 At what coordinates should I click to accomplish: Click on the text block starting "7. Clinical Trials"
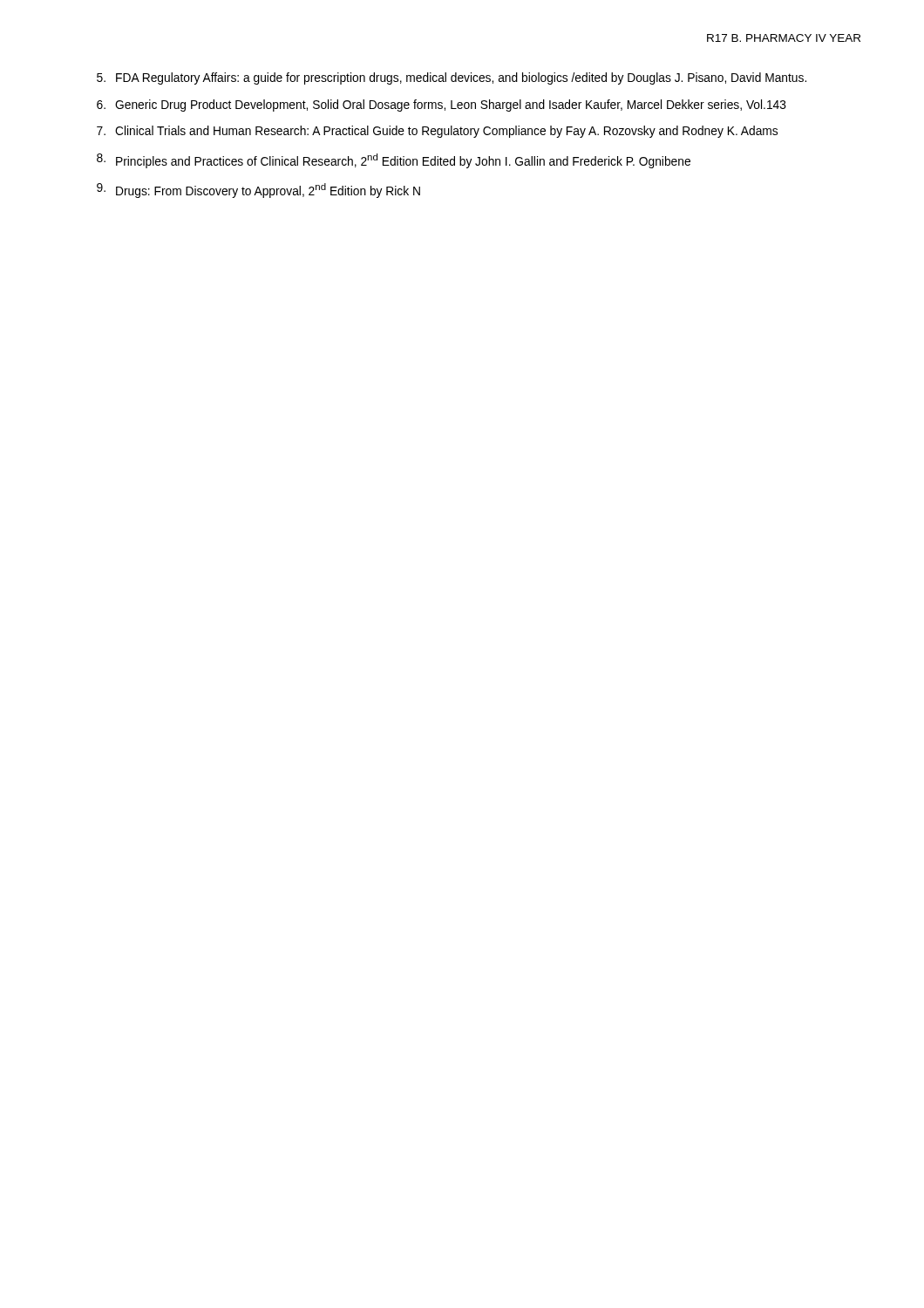coord(470,132)
